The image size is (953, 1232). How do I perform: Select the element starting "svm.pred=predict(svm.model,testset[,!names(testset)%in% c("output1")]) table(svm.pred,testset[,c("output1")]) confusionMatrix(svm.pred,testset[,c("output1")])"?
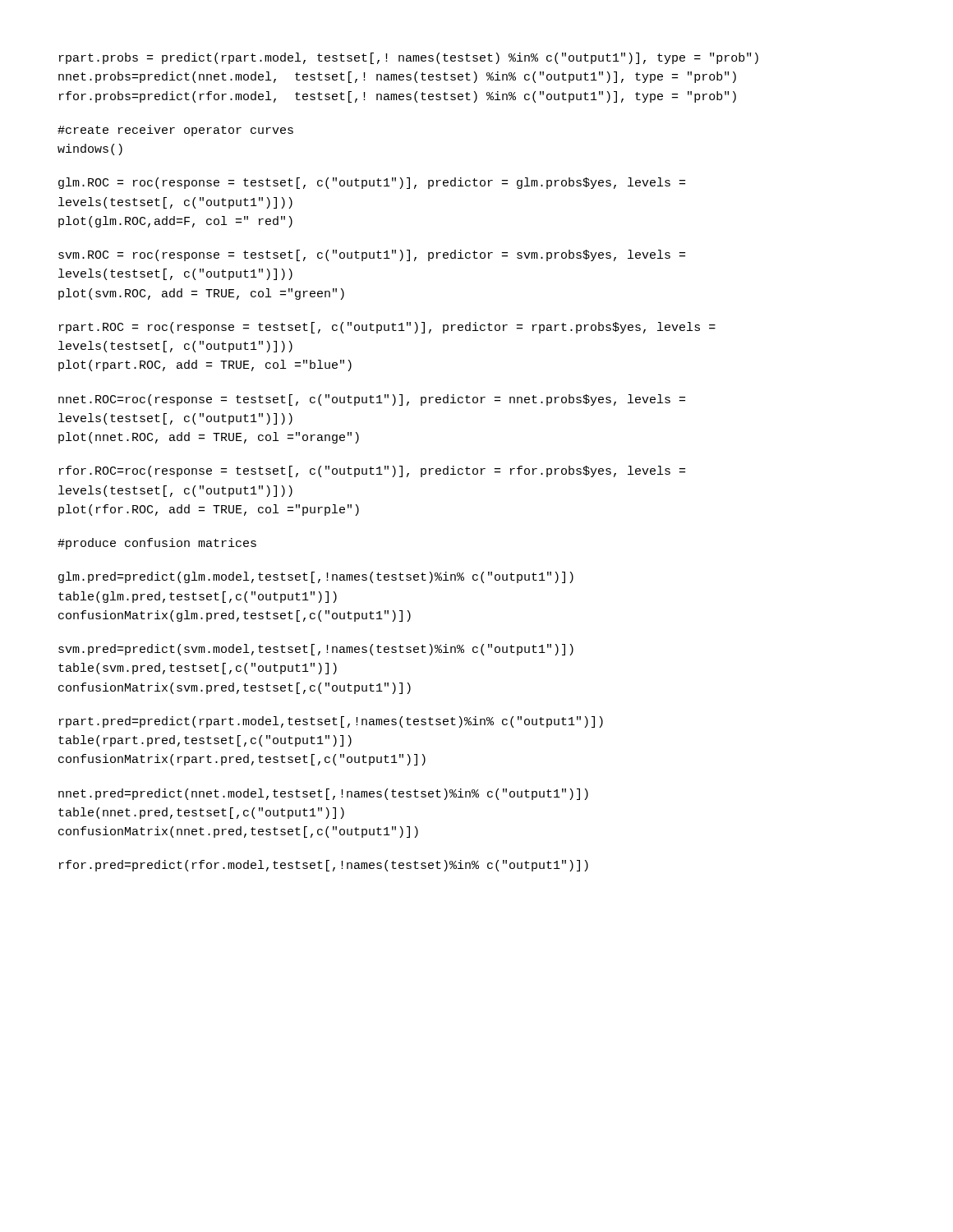[x=316, y=669]
